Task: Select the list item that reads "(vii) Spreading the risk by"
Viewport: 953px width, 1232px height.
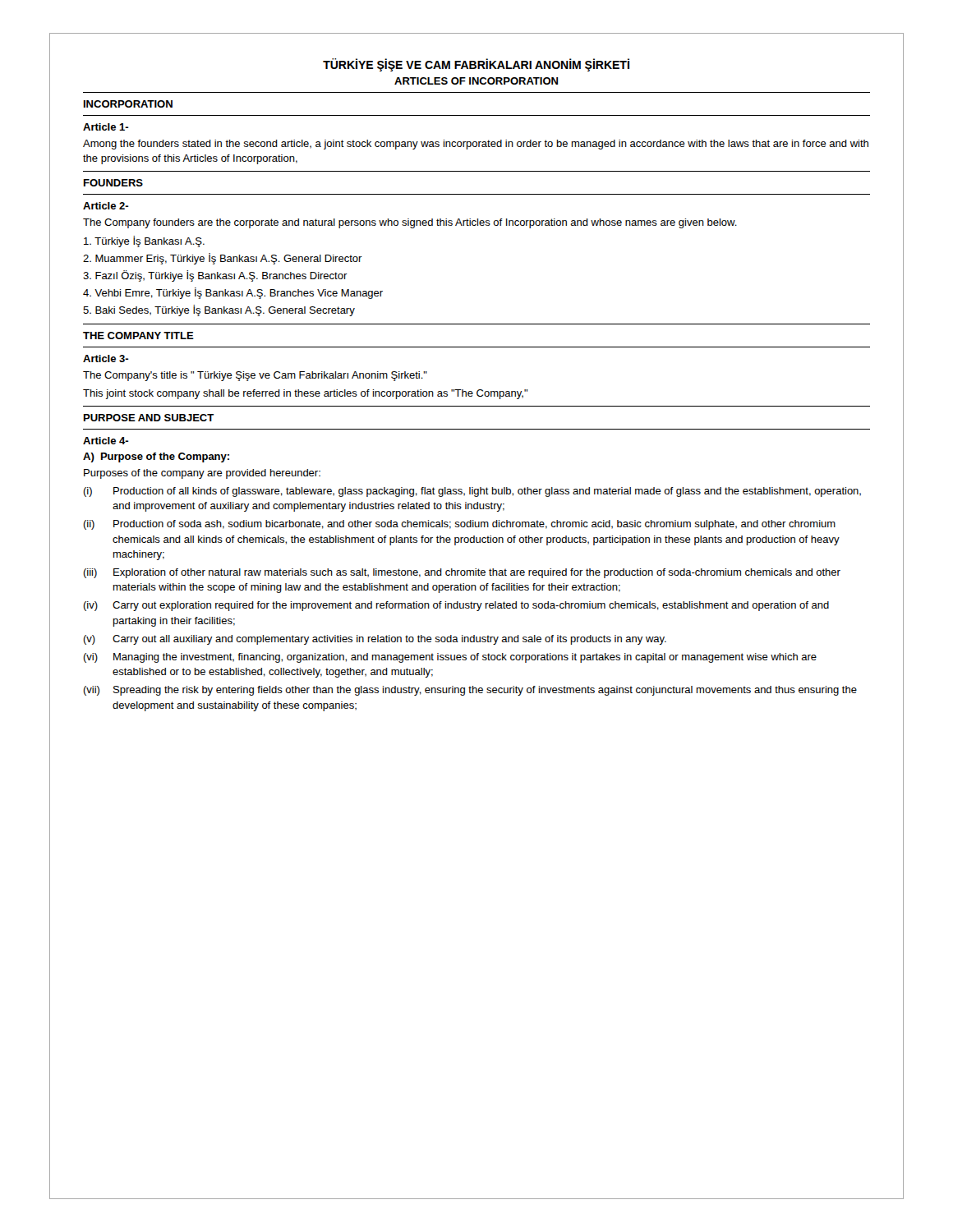Action: pos(476,698)
